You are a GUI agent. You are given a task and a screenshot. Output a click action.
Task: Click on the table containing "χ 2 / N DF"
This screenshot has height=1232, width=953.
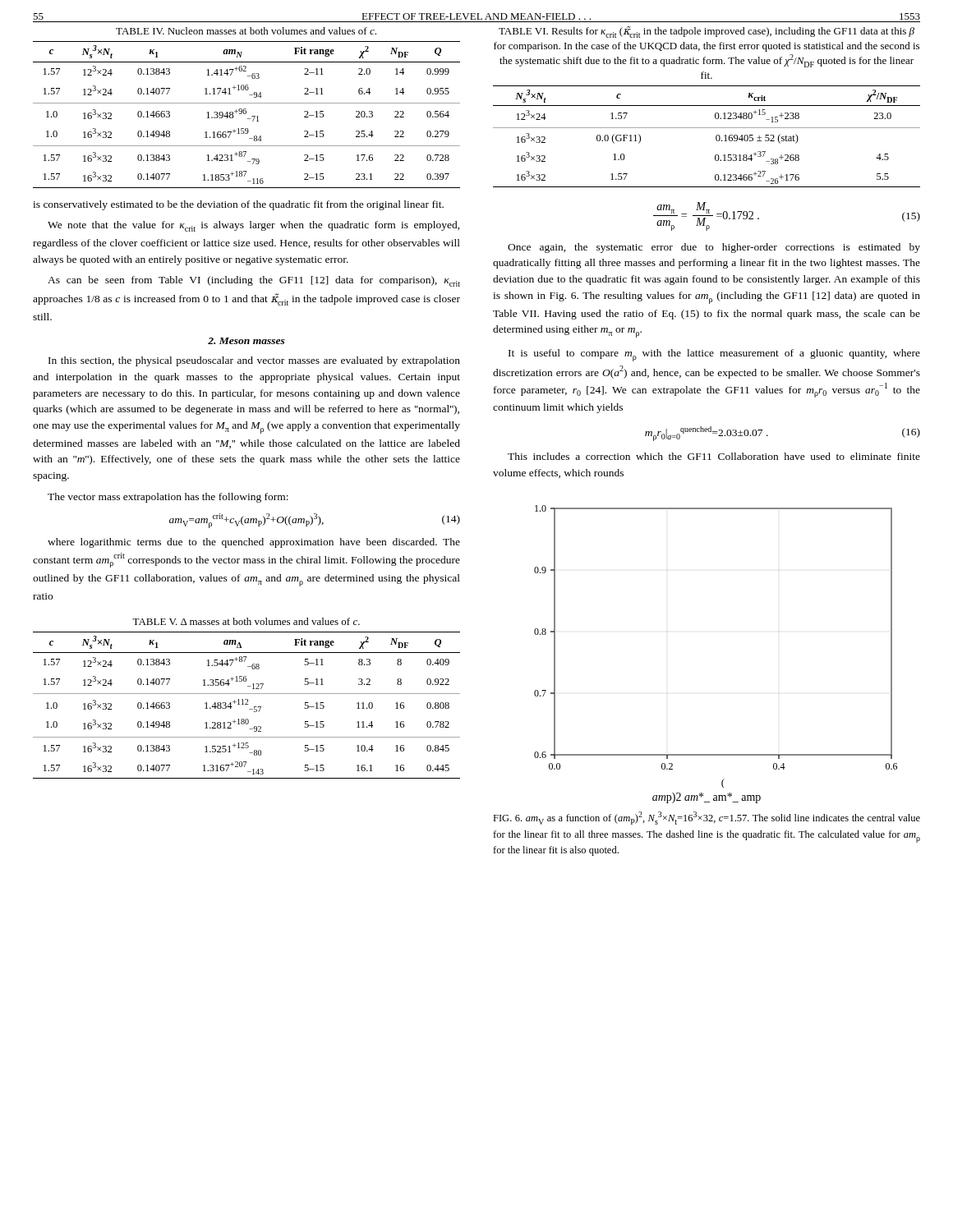pos(707,136)
